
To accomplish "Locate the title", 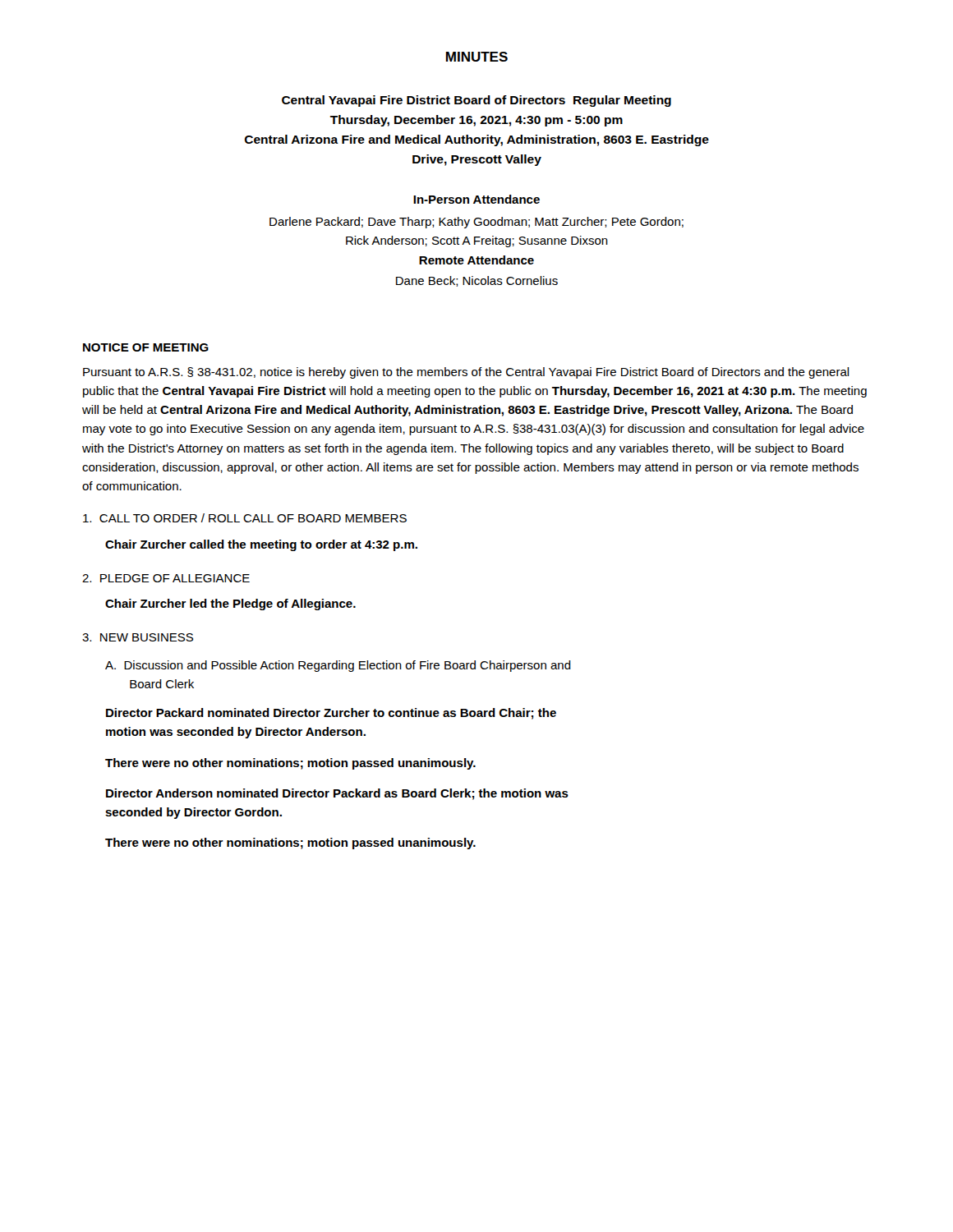I will pyautogui.click(x=476, y=57).
